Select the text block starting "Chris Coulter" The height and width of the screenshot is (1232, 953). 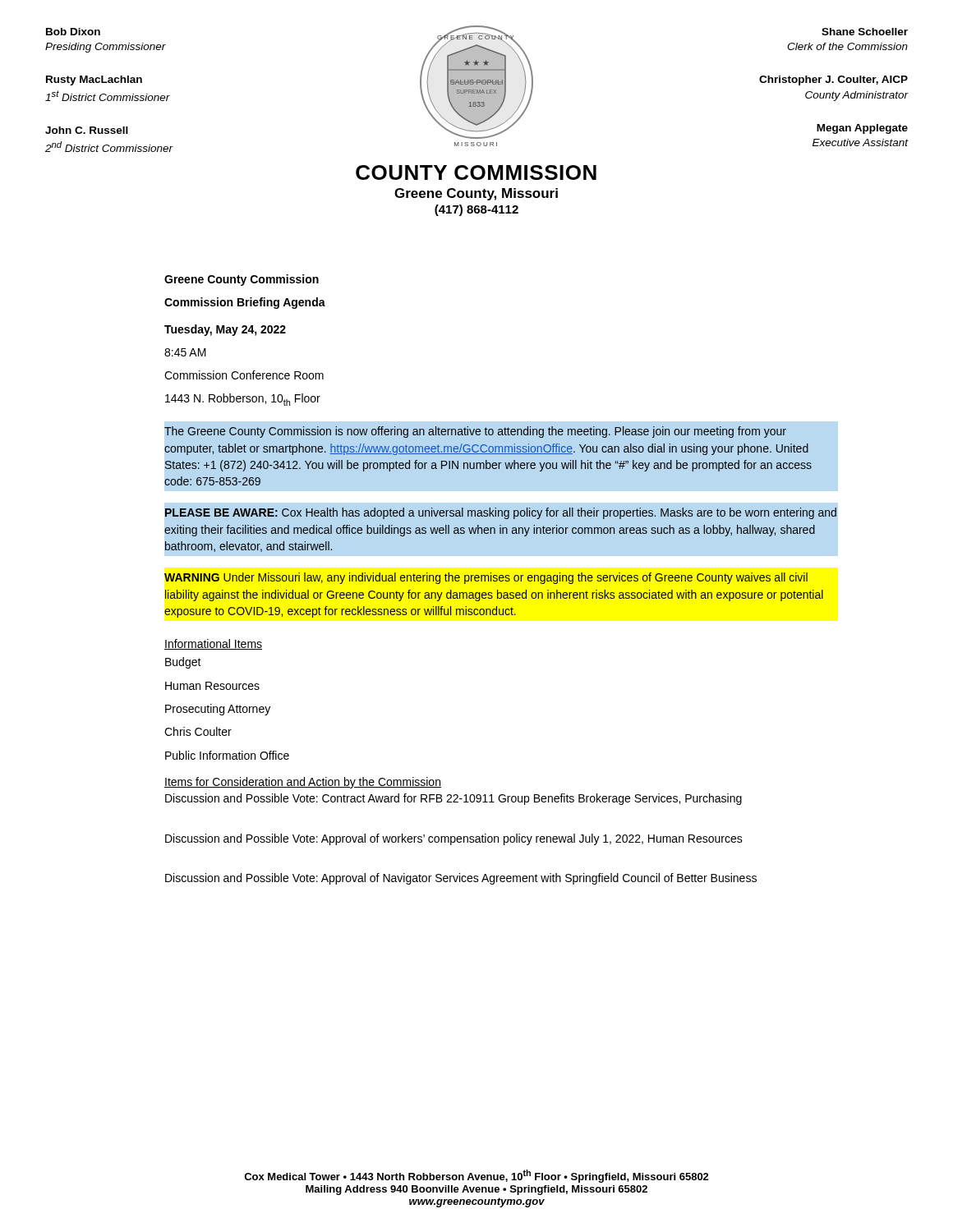tap(198, 732)
